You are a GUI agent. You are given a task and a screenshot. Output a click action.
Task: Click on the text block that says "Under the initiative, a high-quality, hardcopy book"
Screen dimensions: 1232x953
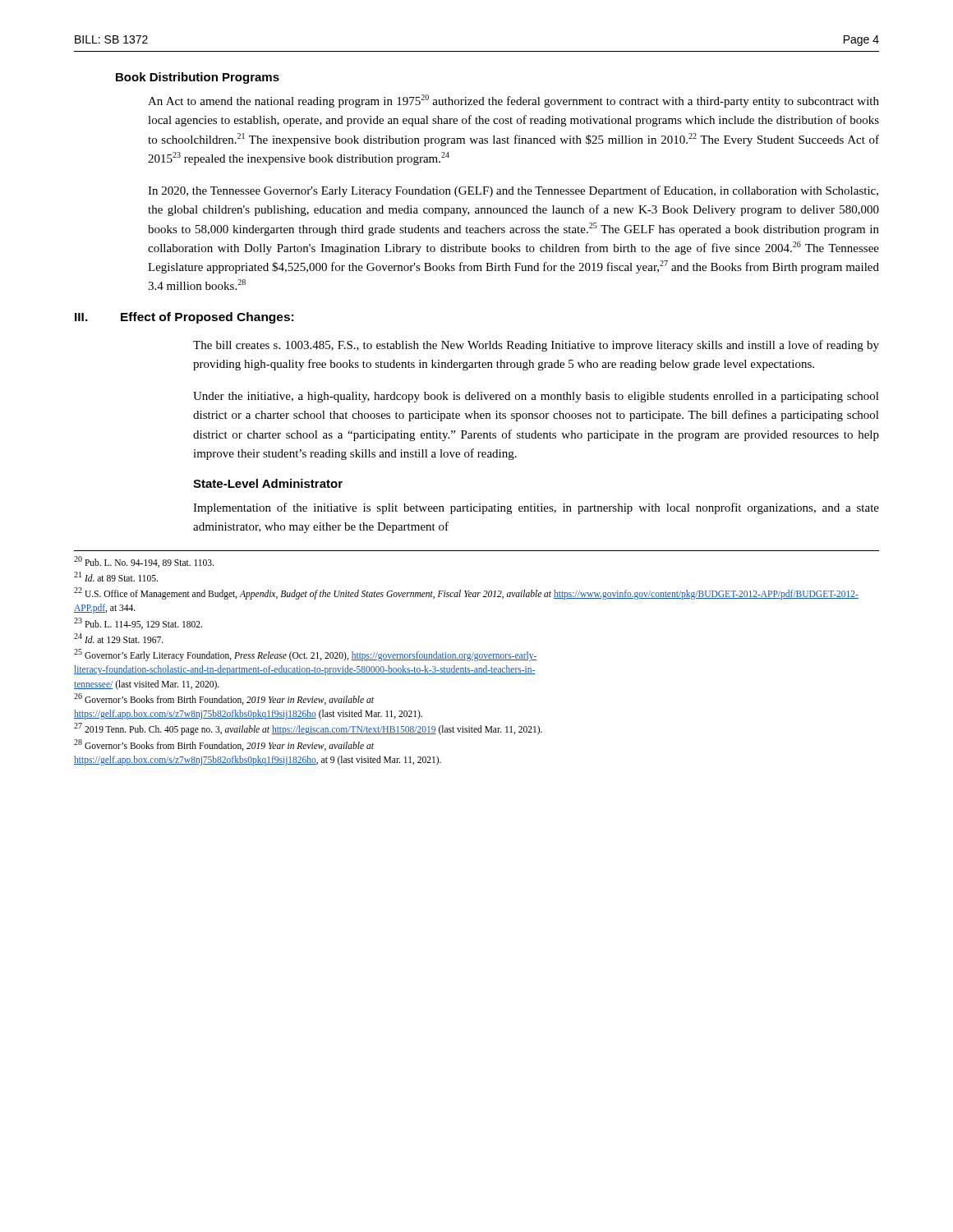point(536,425)
